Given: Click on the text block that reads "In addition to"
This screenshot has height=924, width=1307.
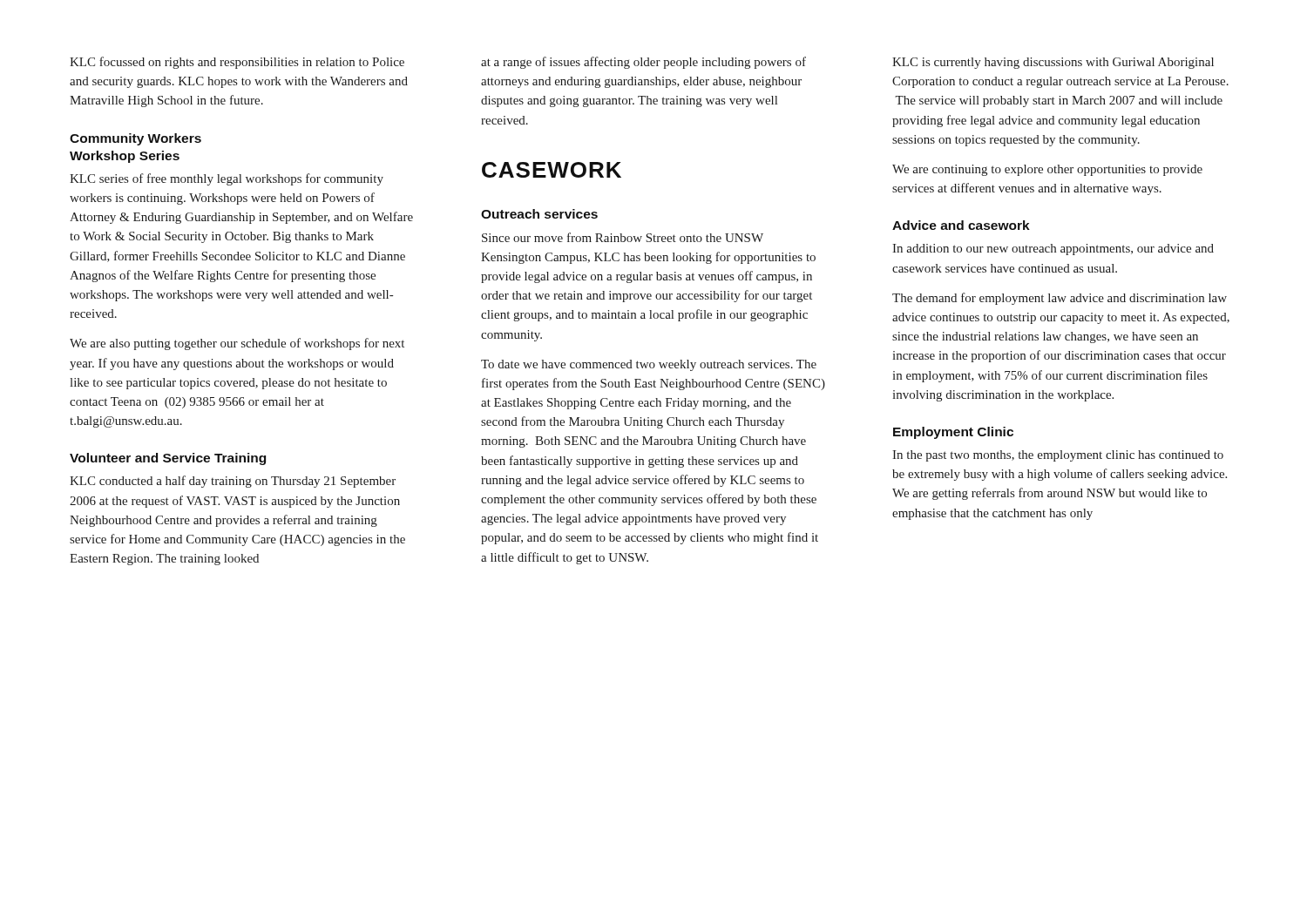Looking at the screenshot, I should [x=1065, y=258].
